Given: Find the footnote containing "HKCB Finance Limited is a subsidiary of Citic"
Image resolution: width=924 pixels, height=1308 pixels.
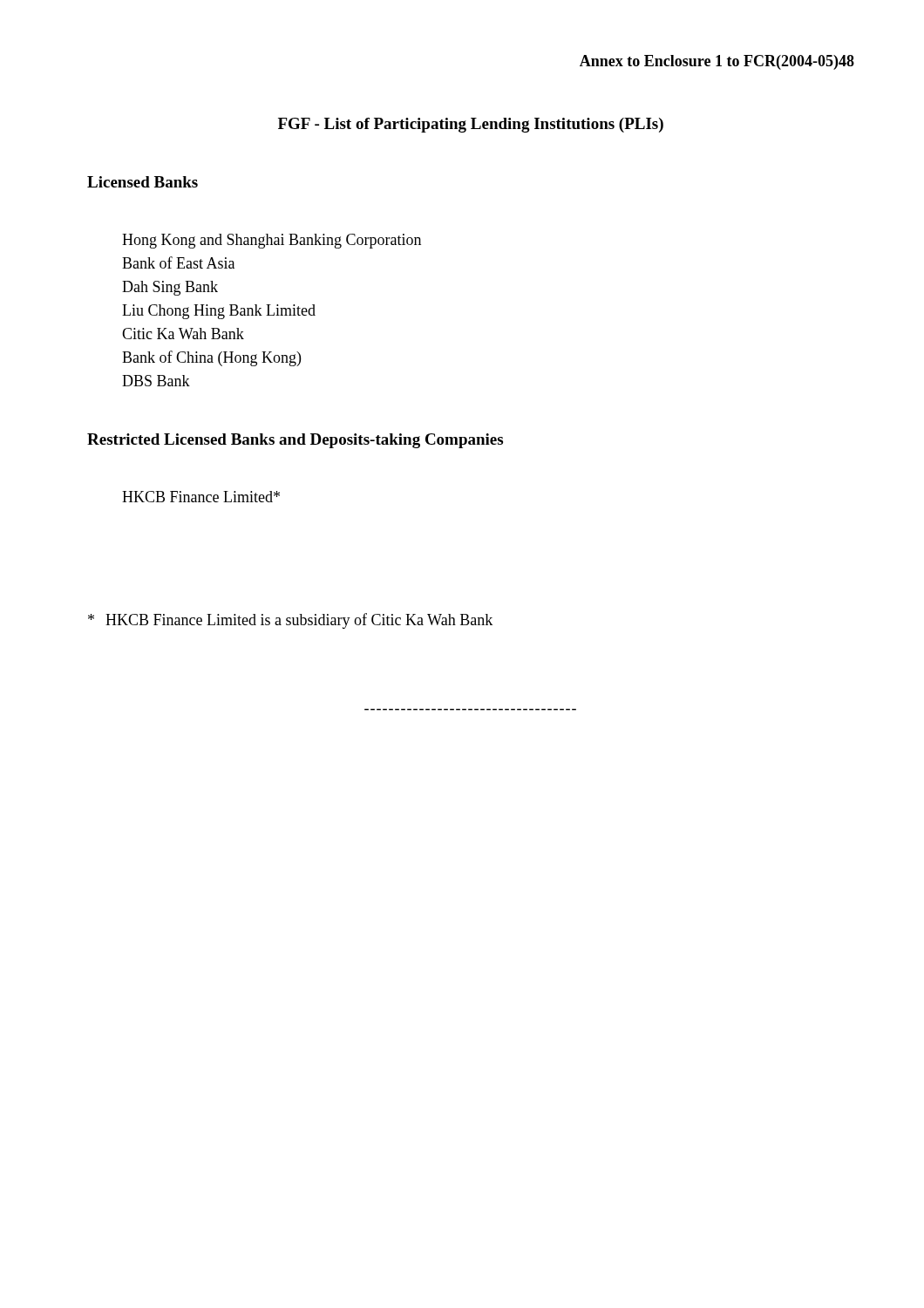Looking at the screenshot, I should click(x=290, y=620).
